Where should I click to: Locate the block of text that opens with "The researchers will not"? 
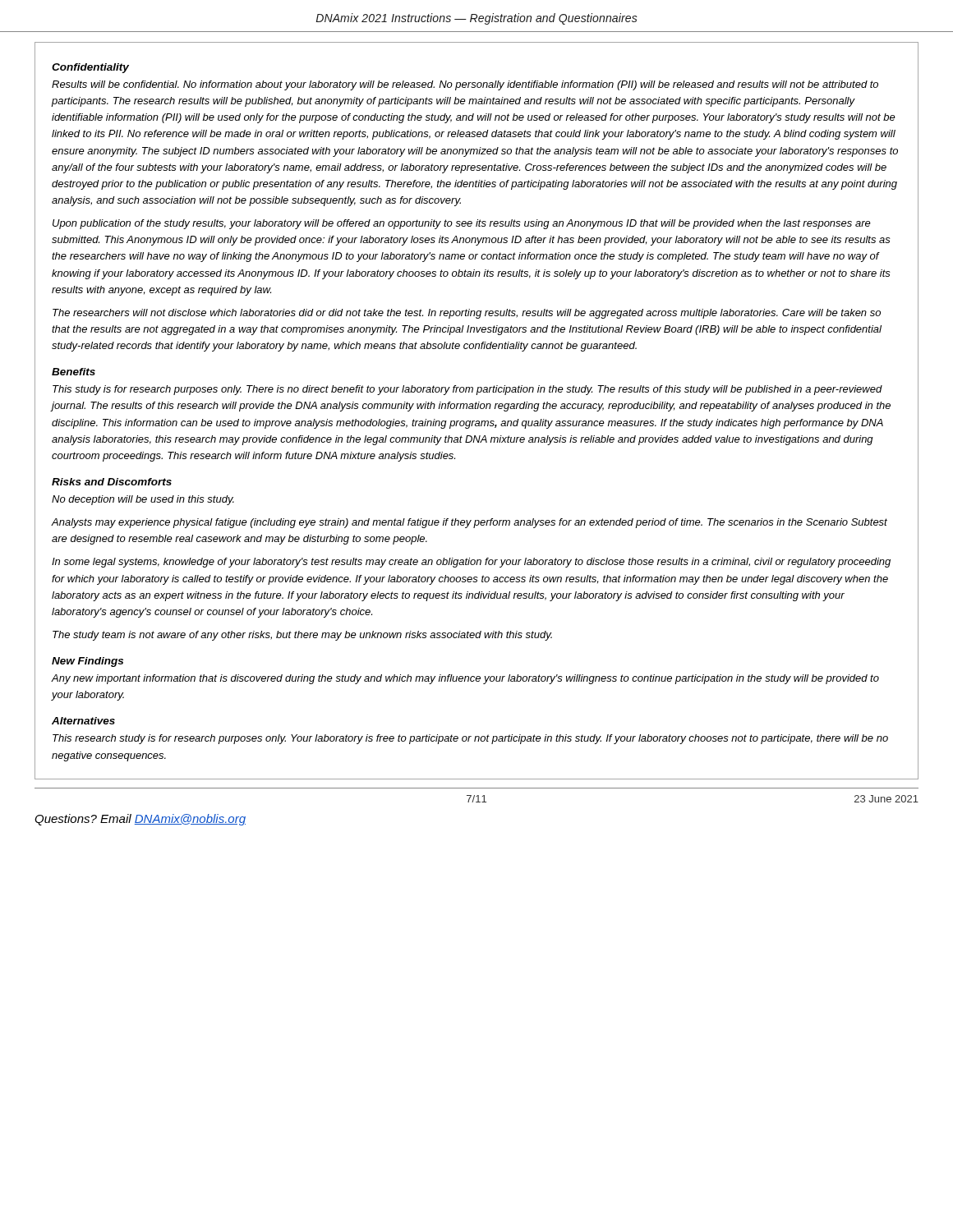point(476,329)
